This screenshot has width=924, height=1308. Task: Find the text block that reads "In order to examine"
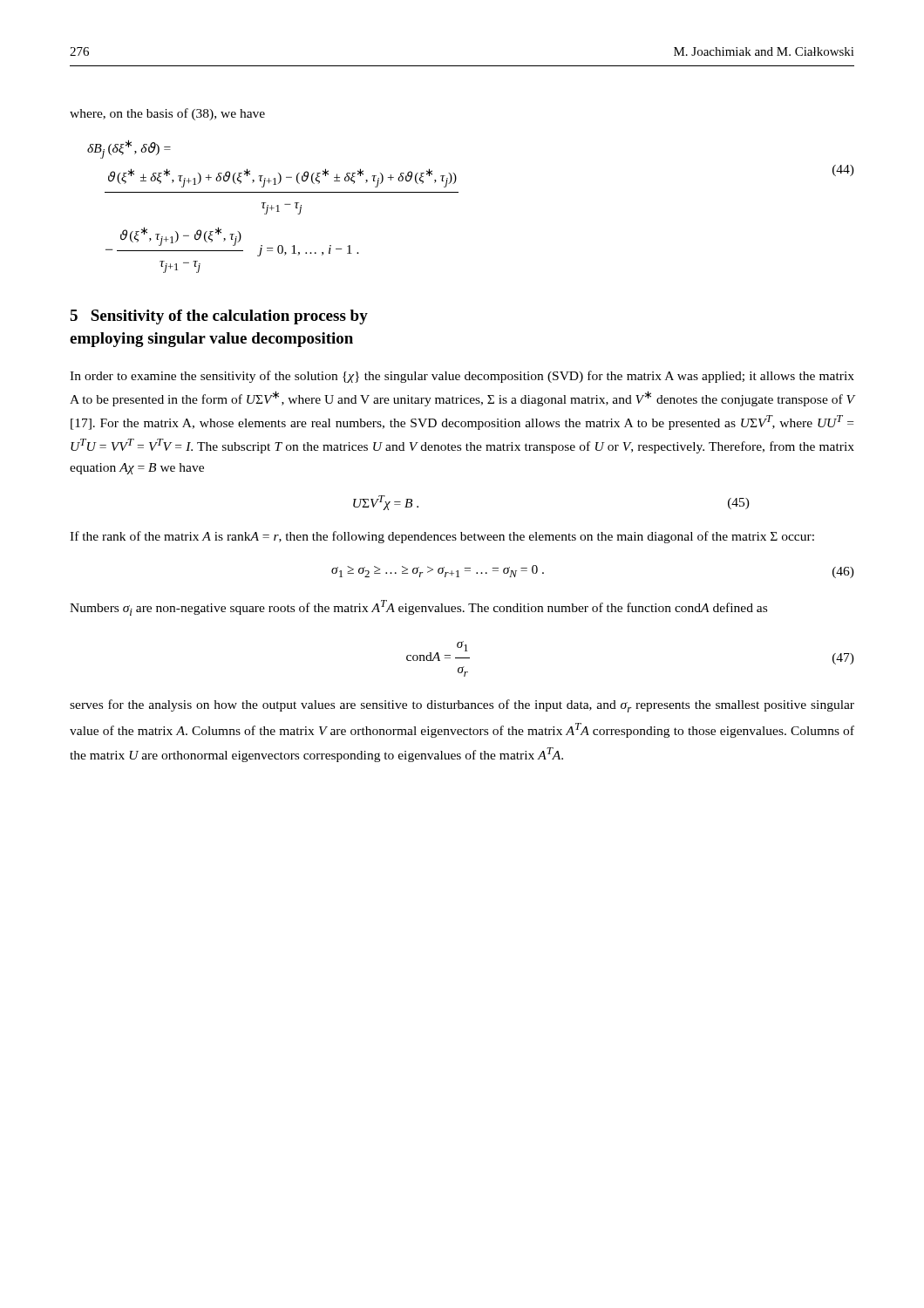point(462,421)
